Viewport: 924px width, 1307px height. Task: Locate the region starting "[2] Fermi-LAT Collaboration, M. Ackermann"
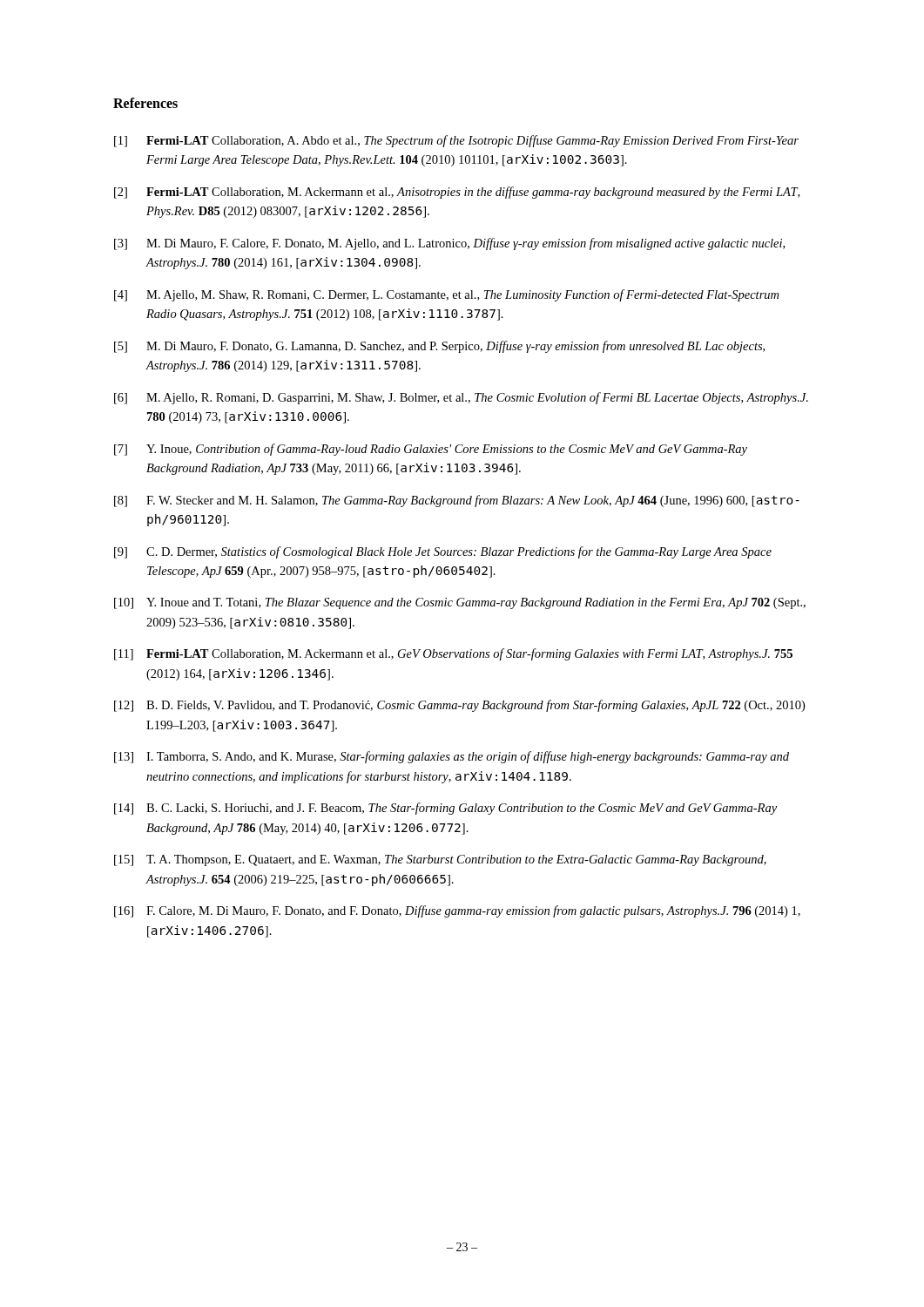tap(462, 202)
